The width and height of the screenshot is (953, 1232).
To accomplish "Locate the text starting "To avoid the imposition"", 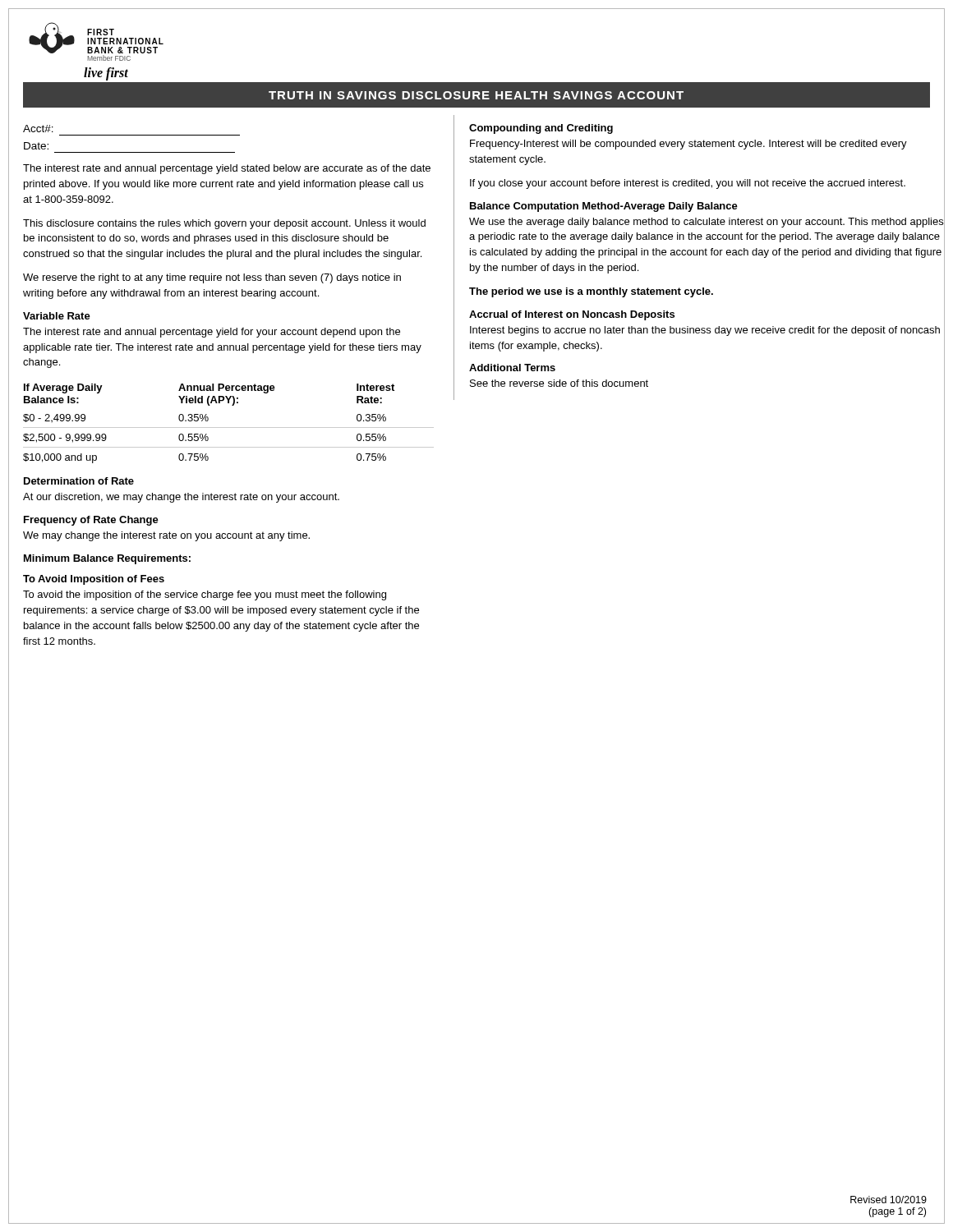I will [x=221, y=617].
